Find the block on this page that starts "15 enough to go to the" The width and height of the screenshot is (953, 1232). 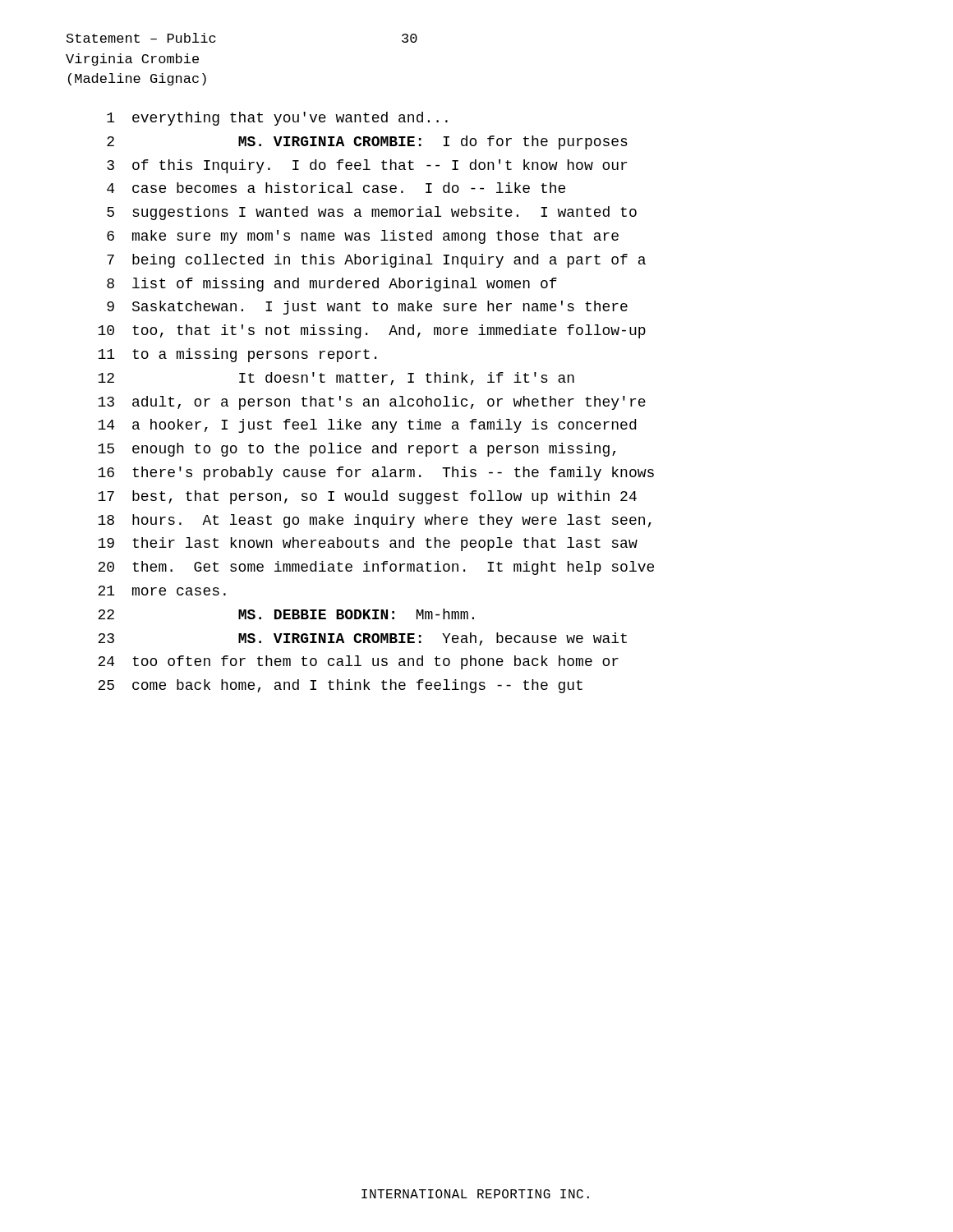pos(476,450)
